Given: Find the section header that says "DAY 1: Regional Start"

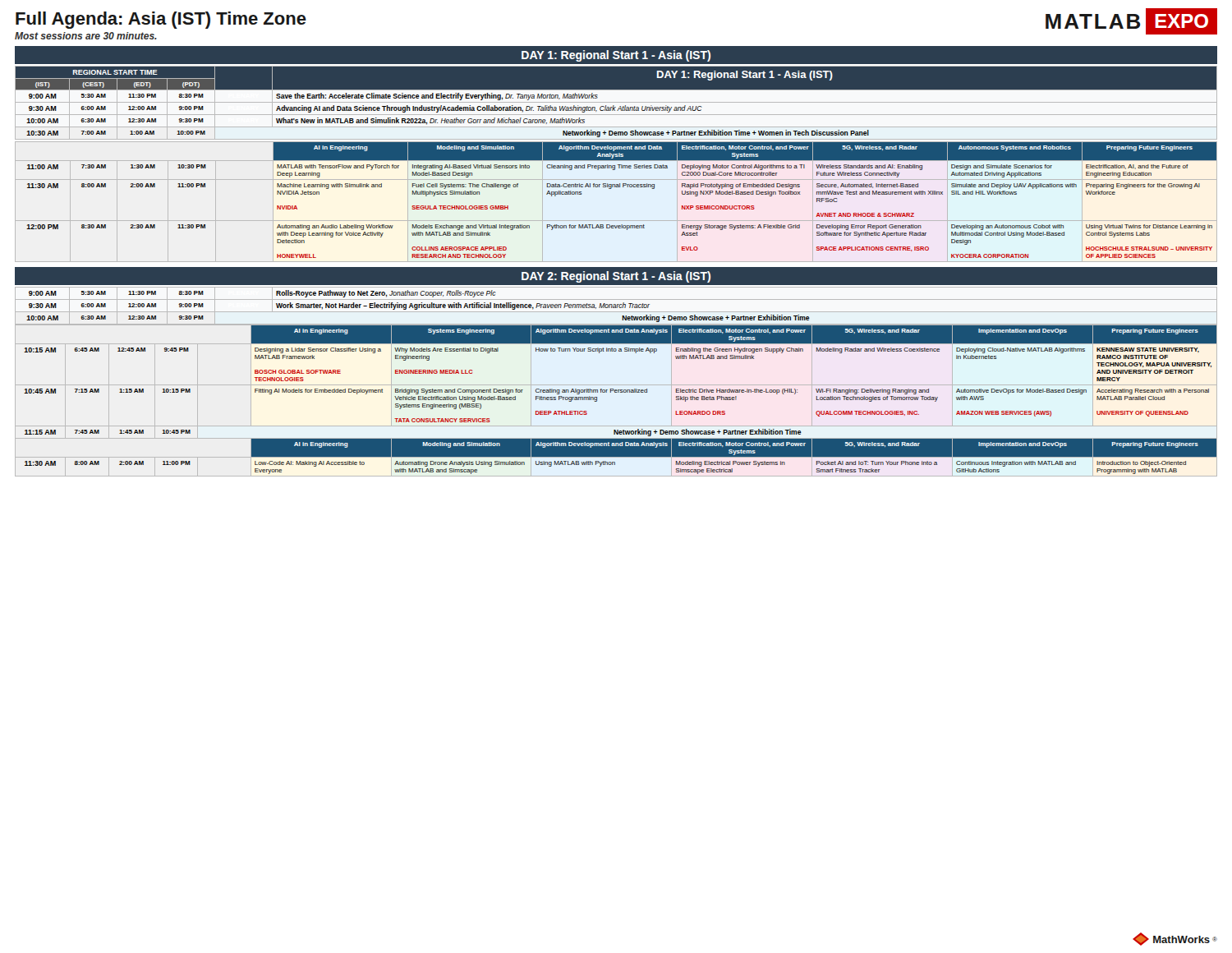Looking at the screenshot, I should 616,55.
